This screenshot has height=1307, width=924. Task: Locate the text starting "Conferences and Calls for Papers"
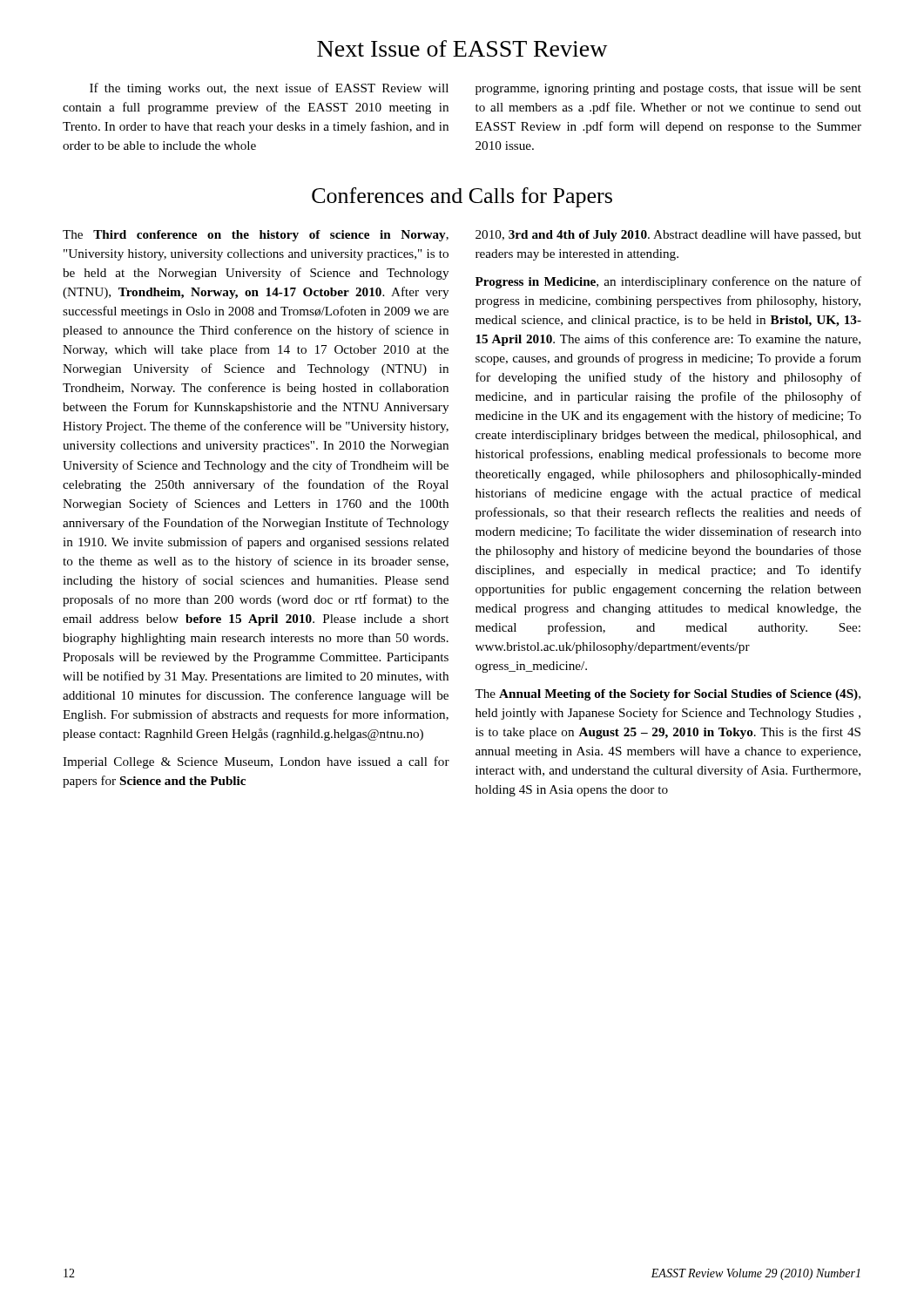click(462, 196)
